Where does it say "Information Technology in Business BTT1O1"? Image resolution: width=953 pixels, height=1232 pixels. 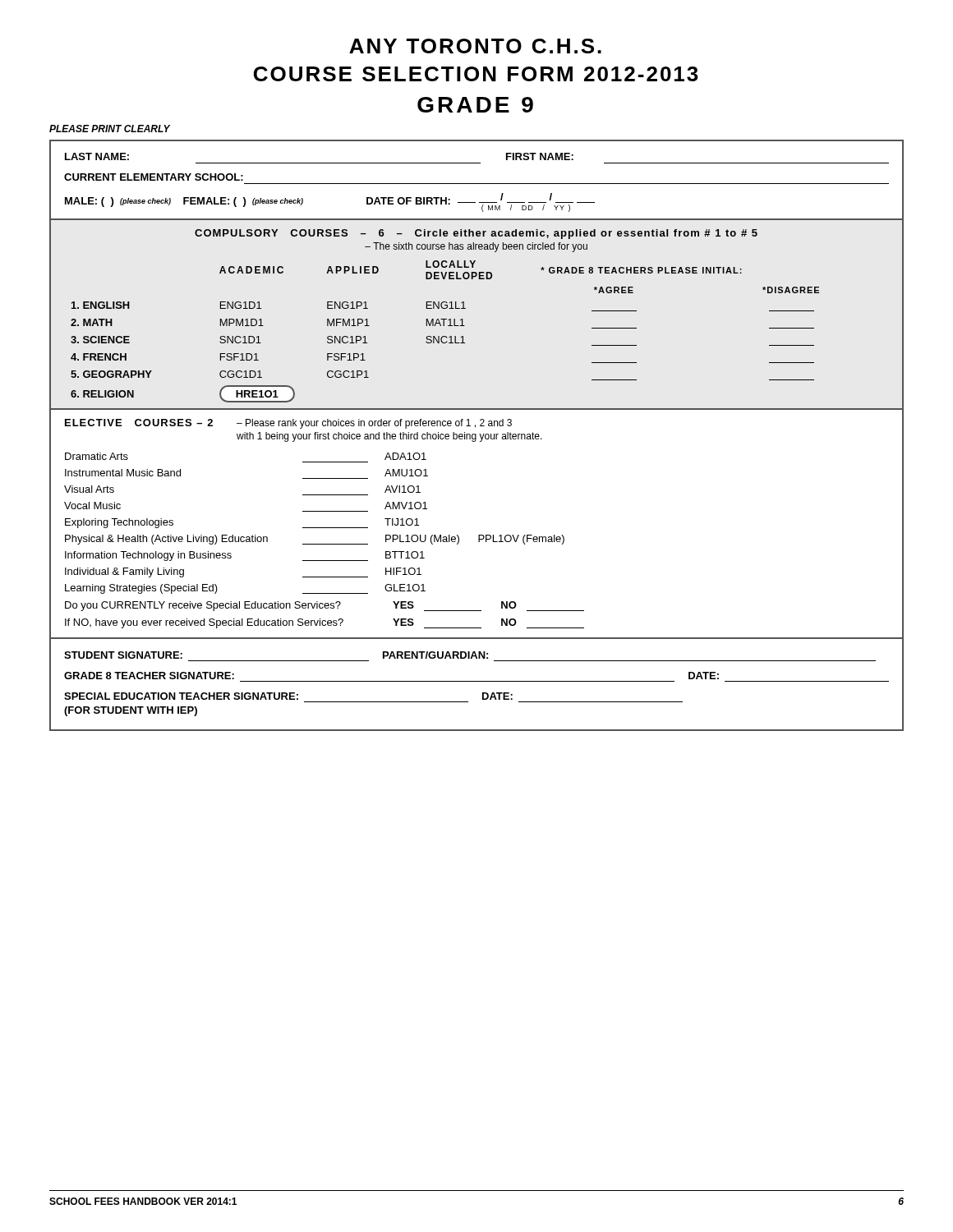click(144, 556)
